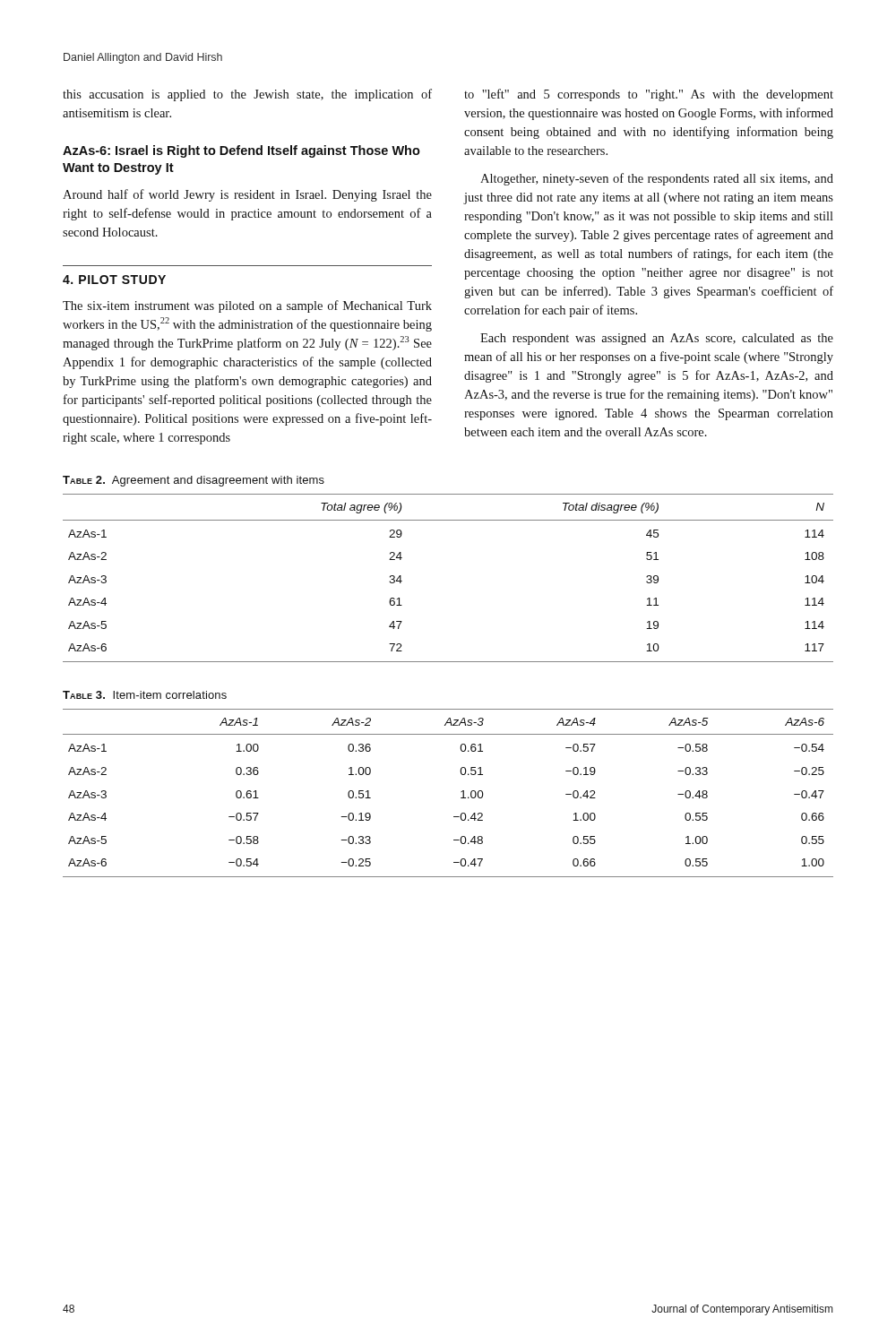The width and height of the screenshot is (896, 1344).
Task: Find the table that mentions "Total disagree (%)"
Action: coord(448,578)
